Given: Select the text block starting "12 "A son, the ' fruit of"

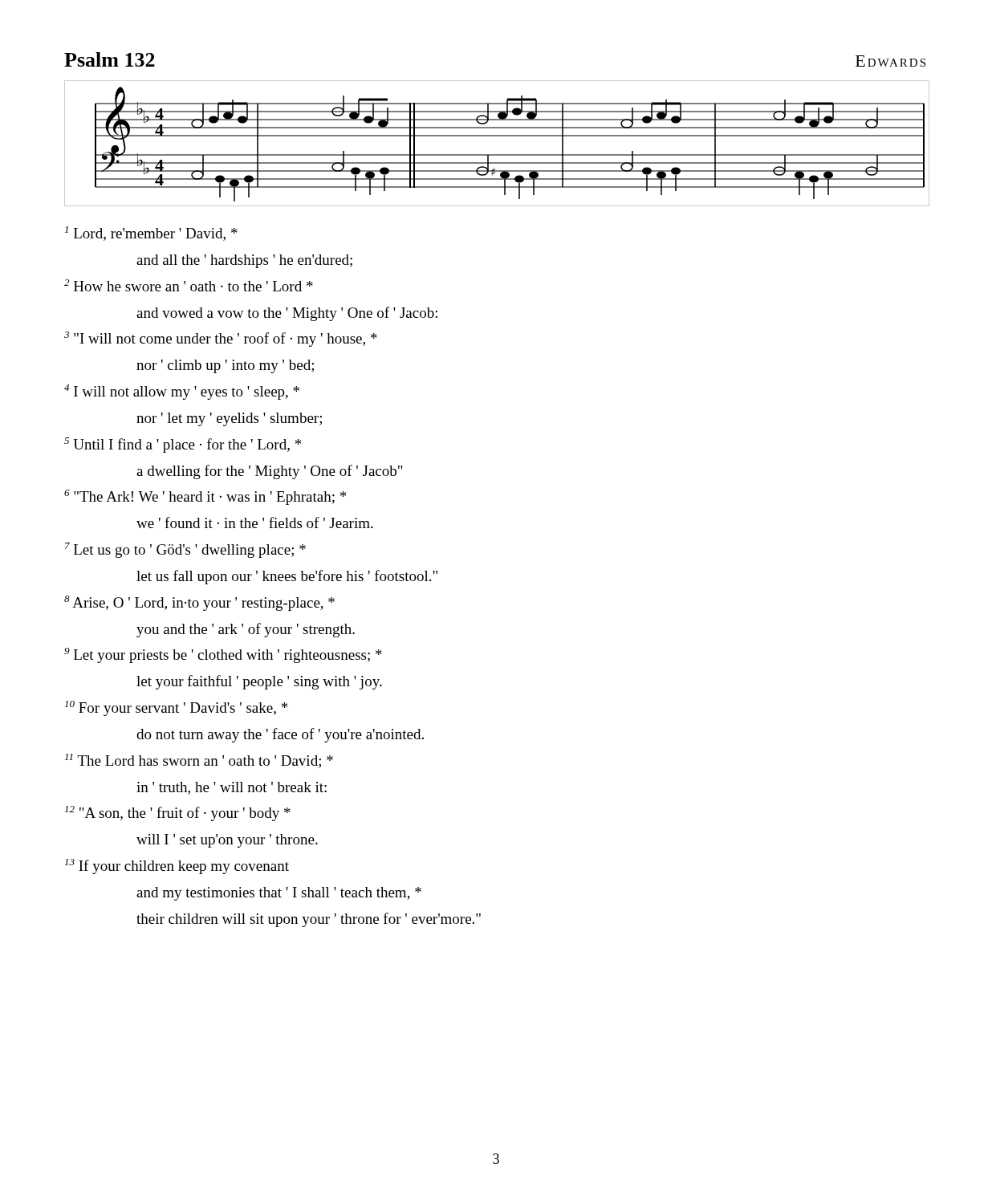Looking at the screenshot, I should point(178,814).
